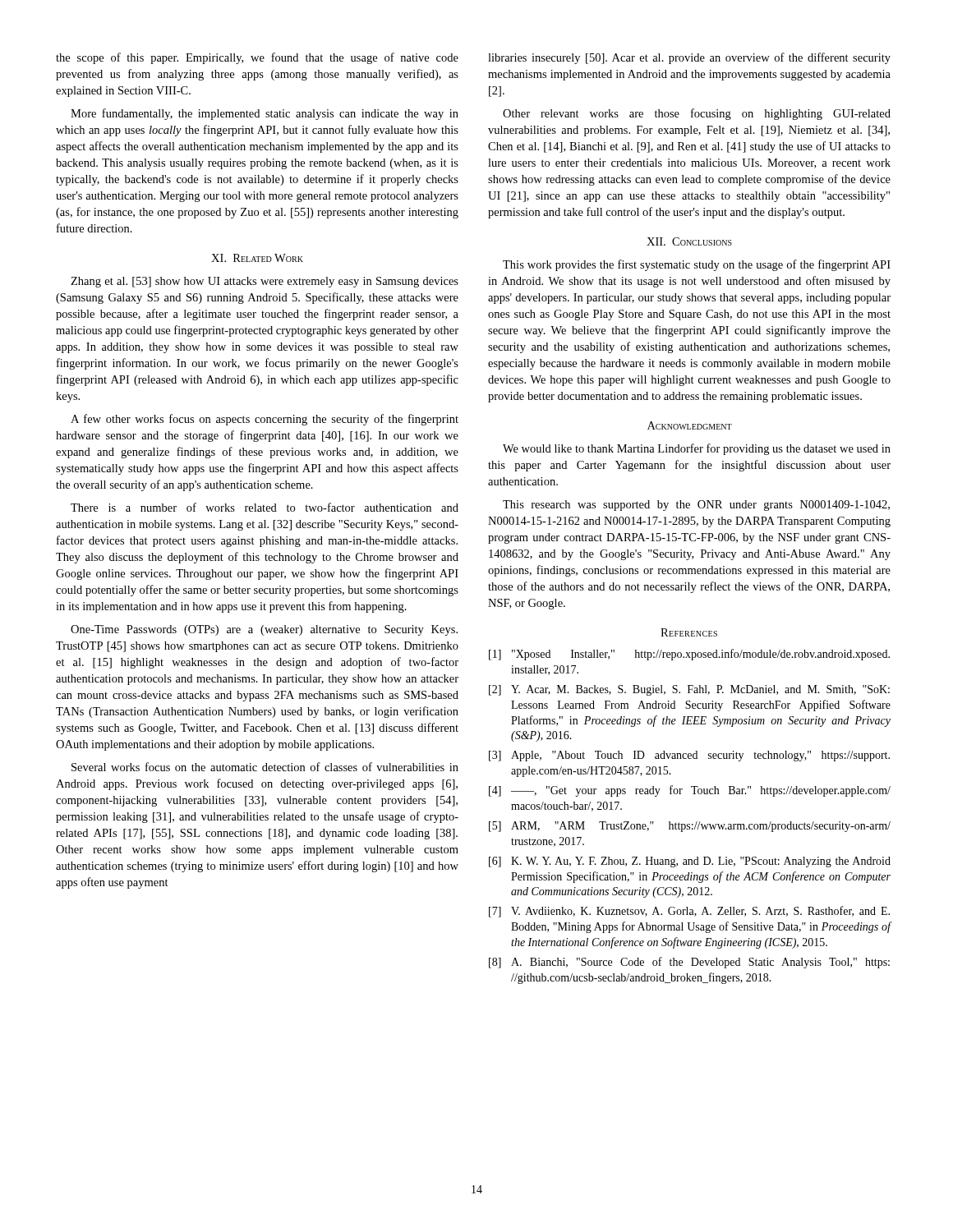Locate the text block containing "We would like to thank"
This screenshot has height=1232, width=953.
click(689, 465)
